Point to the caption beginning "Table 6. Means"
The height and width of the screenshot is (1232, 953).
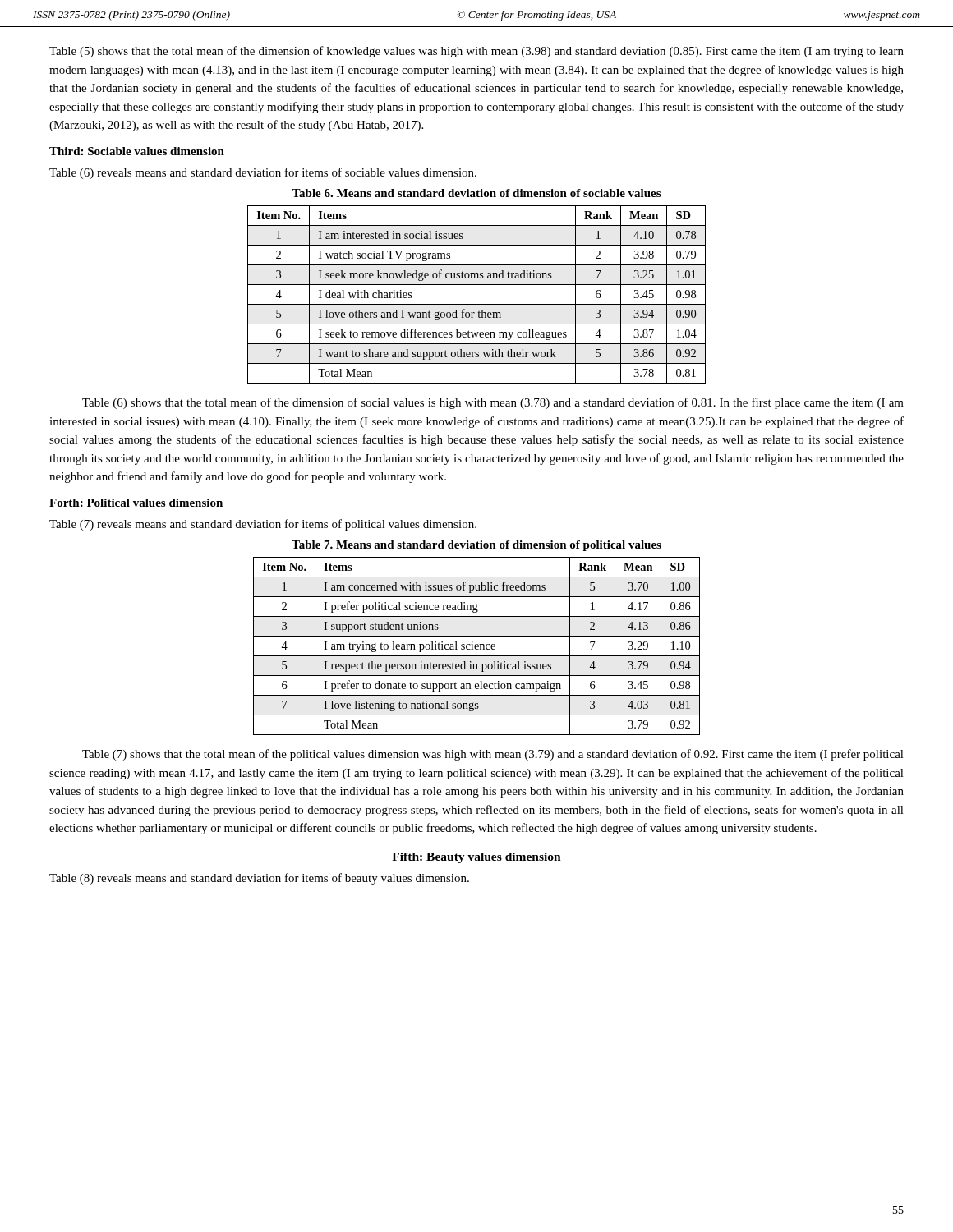pyautogui.click(x=476, y=193)
